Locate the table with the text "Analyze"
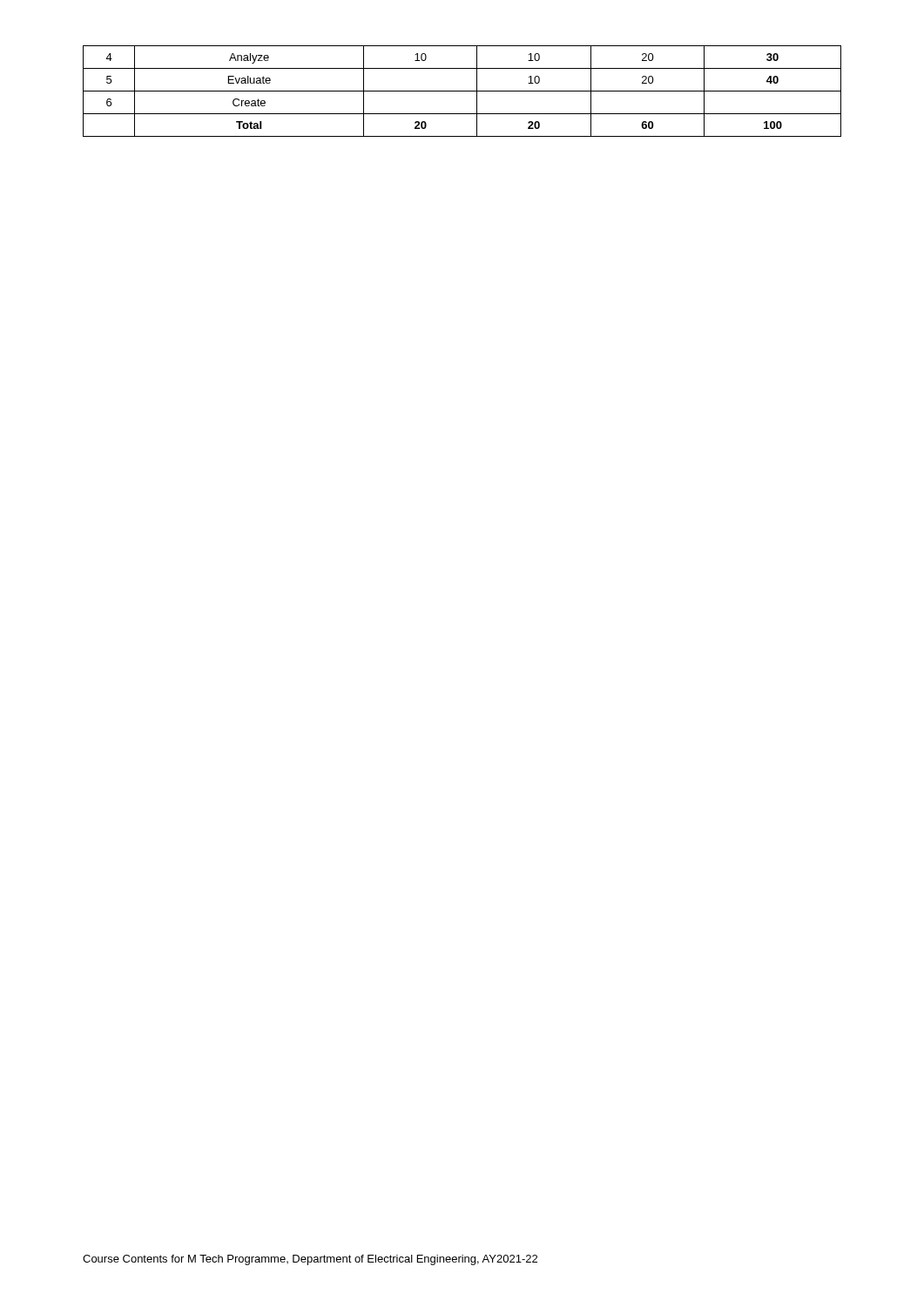The image size is (924, 1307). (462, 91)
